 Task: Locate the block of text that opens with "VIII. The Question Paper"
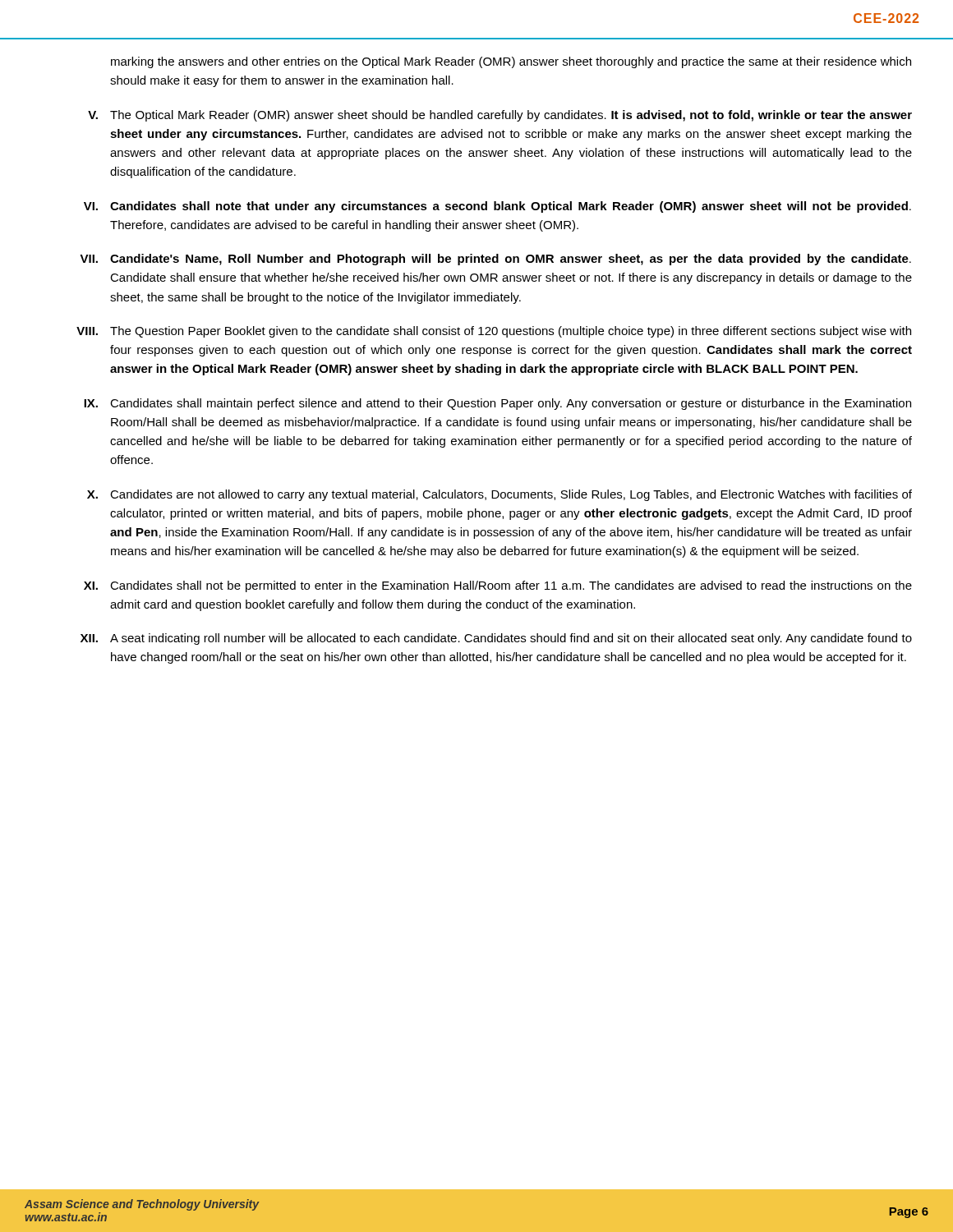coord(476,350)
